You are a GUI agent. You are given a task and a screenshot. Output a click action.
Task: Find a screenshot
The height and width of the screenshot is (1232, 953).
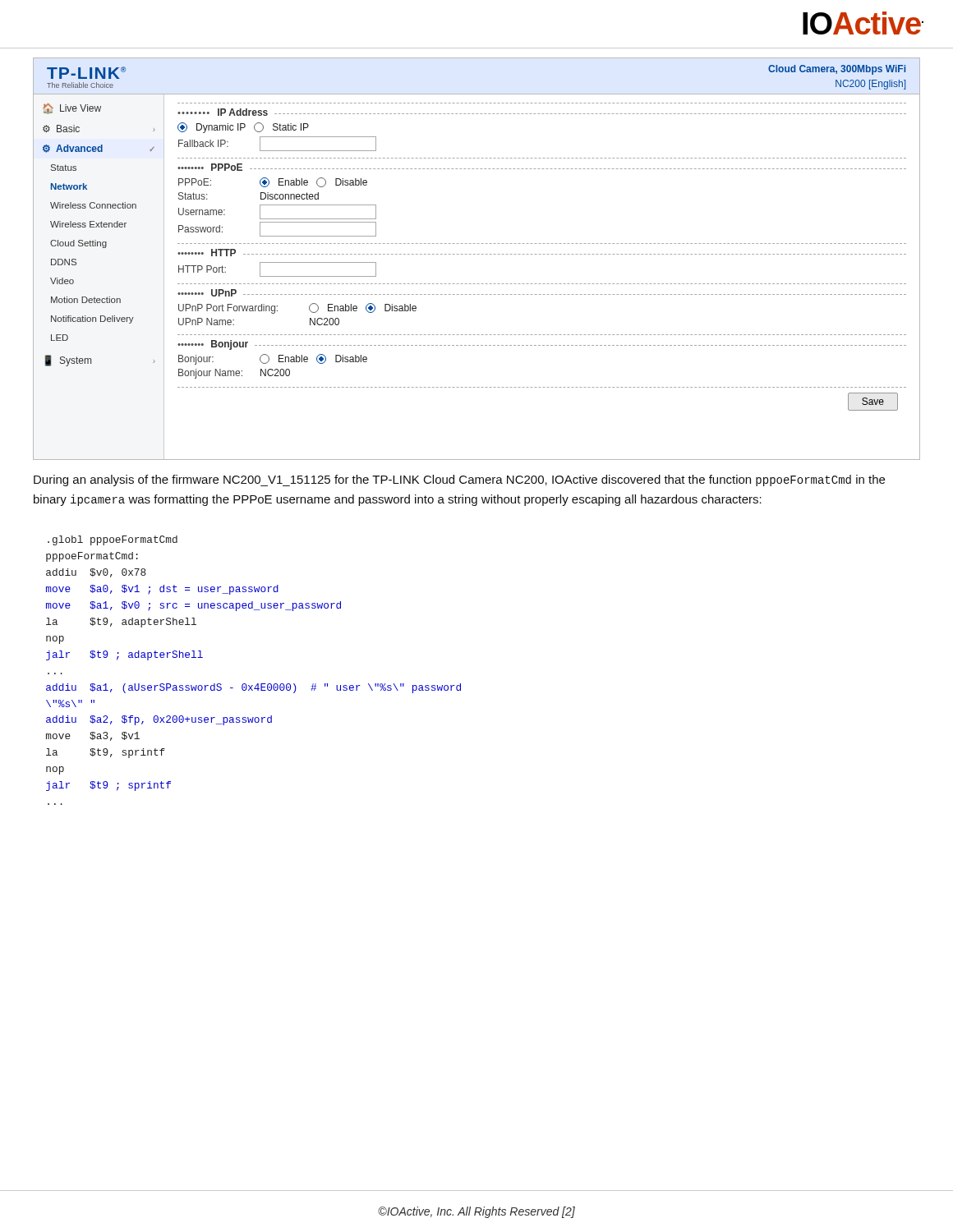click(x=476, y=259)
